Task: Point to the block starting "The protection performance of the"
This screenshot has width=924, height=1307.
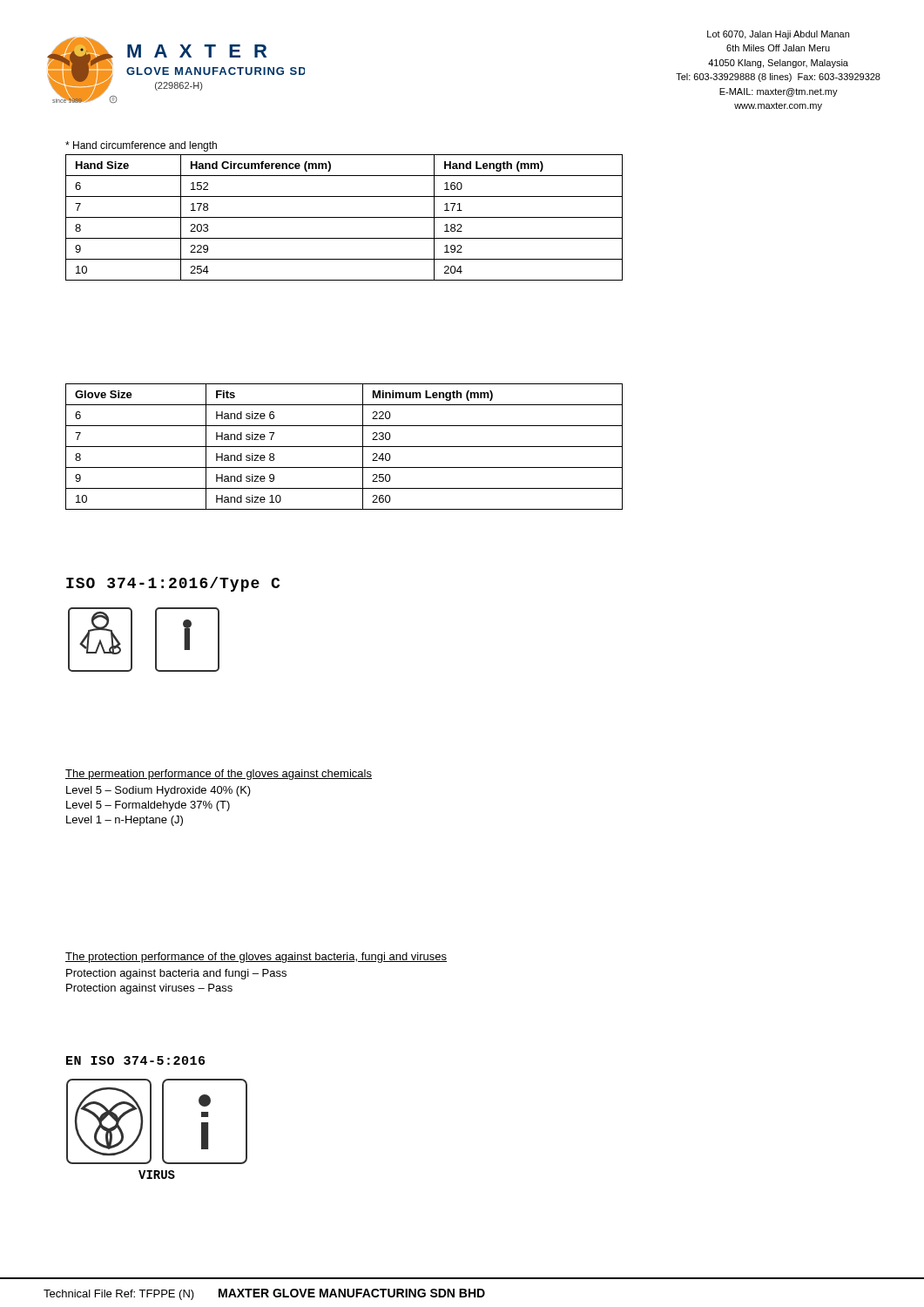Action: click(x=256, y=972)
